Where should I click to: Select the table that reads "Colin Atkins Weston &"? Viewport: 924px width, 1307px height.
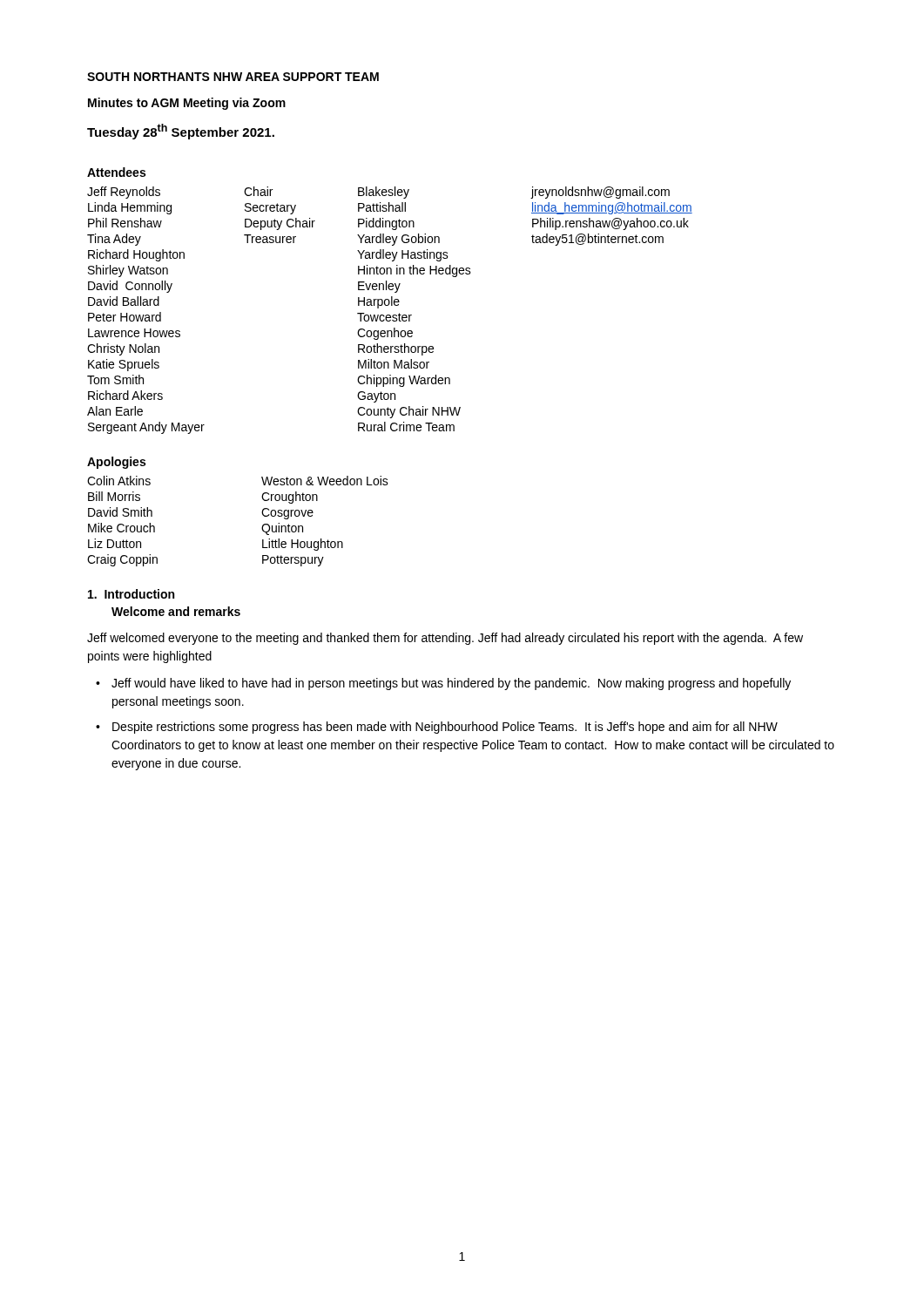[x=462, y=520]
